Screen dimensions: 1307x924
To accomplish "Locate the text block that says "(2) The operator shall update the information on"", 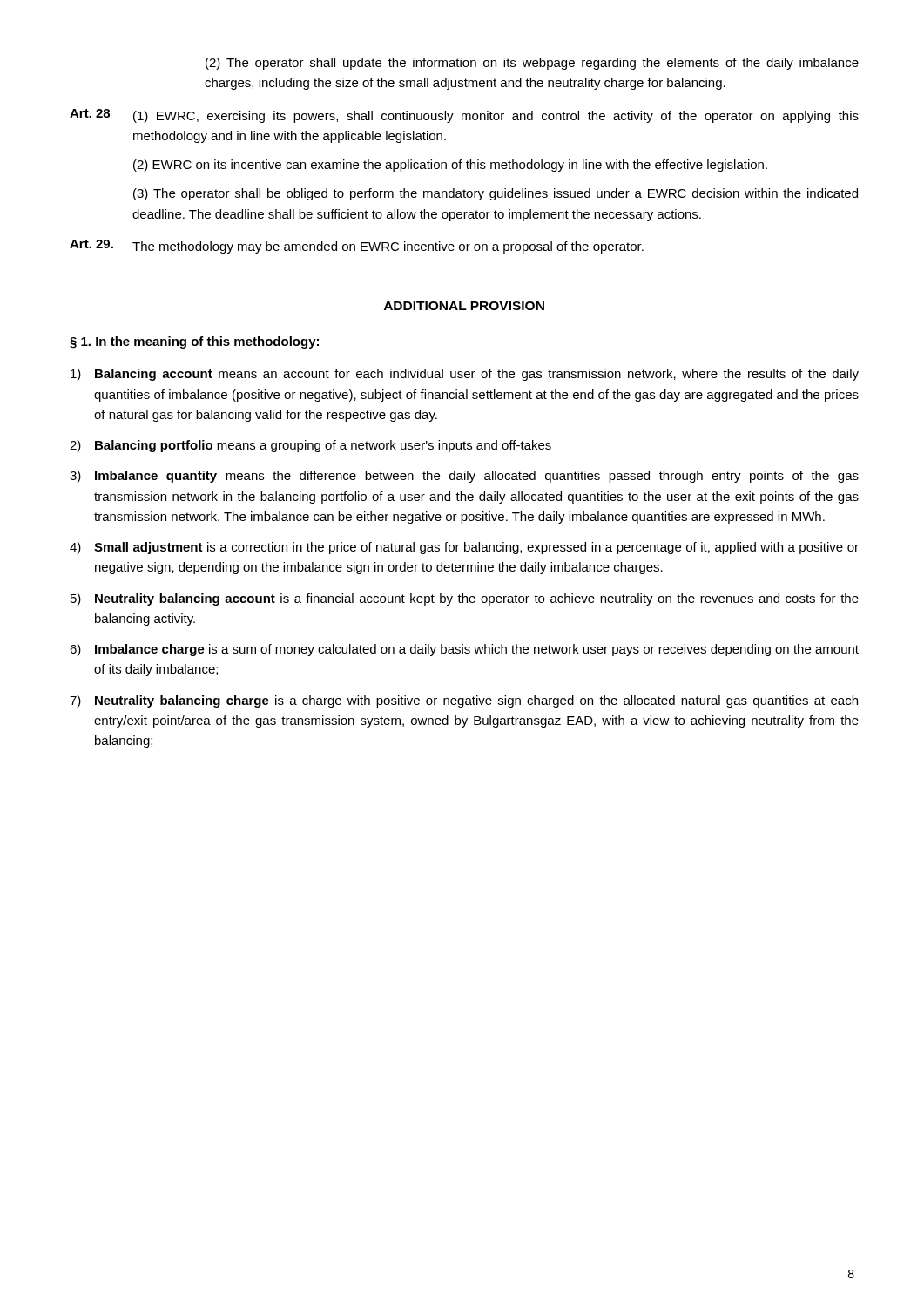I will pyautogui.click(x=532, y=72).
